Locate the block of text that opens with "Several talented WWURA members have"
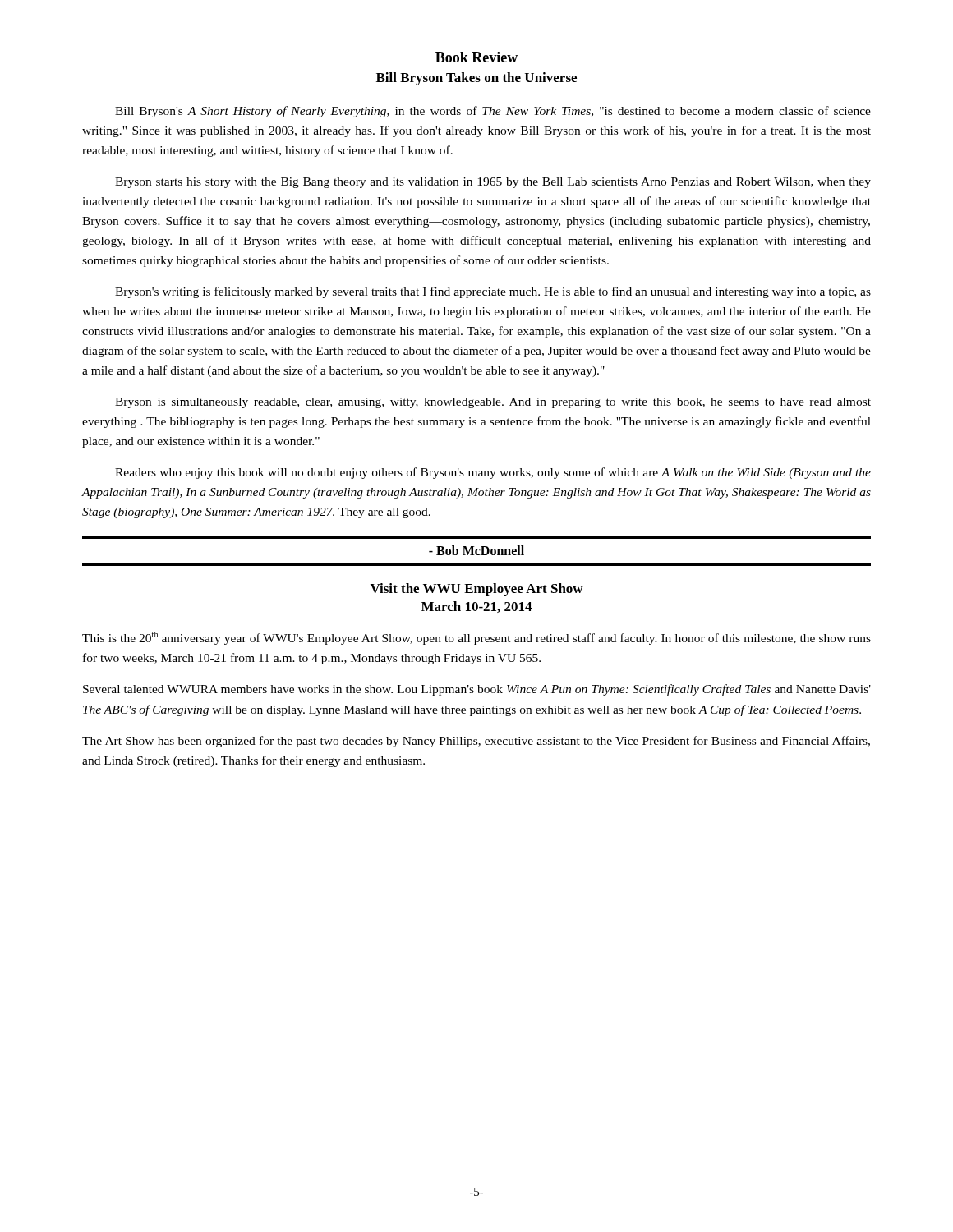This screenshot has height=1232, width=953. point(476,699)
